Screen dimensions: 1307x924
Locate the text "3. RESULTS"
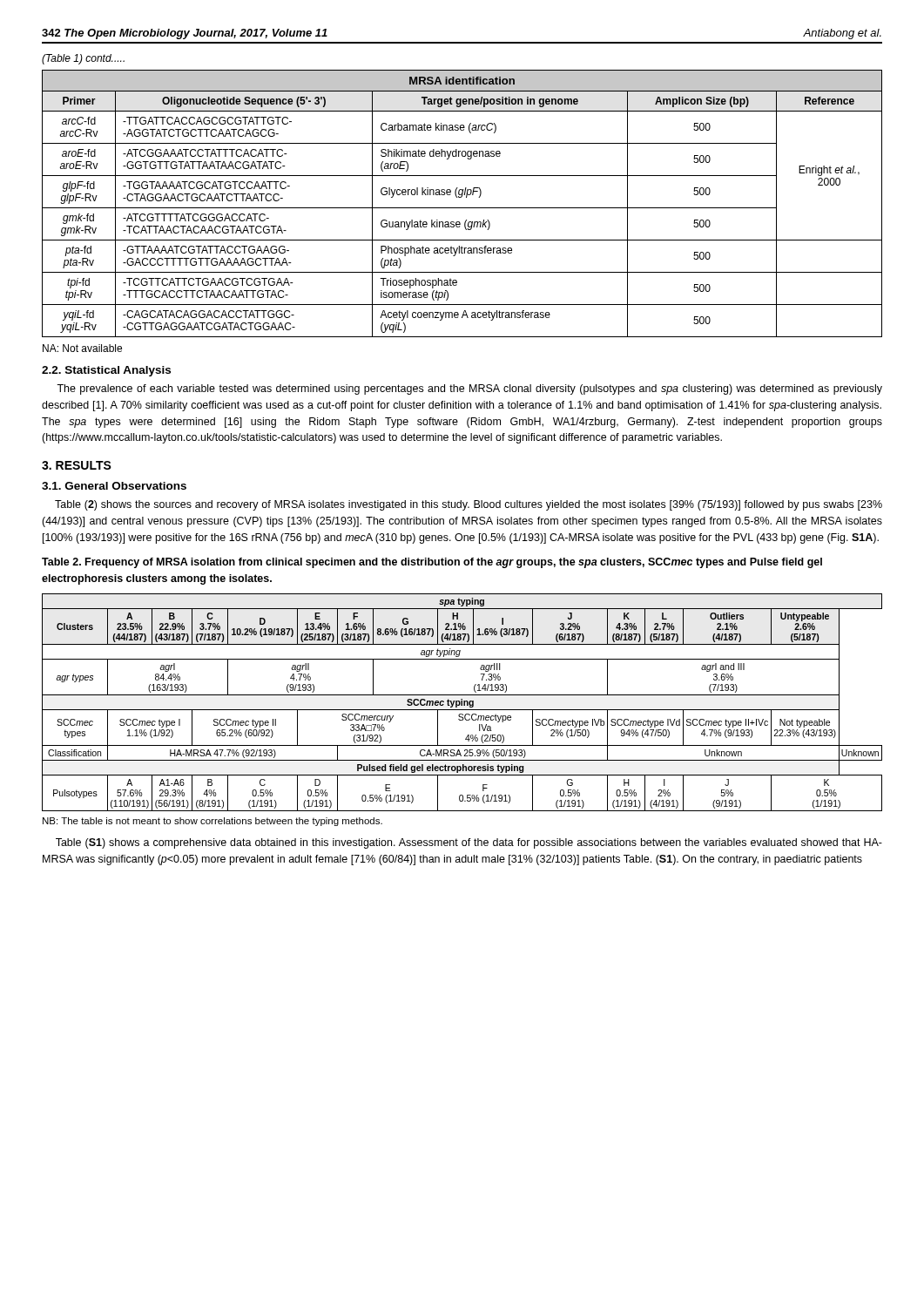coord(77,465)
